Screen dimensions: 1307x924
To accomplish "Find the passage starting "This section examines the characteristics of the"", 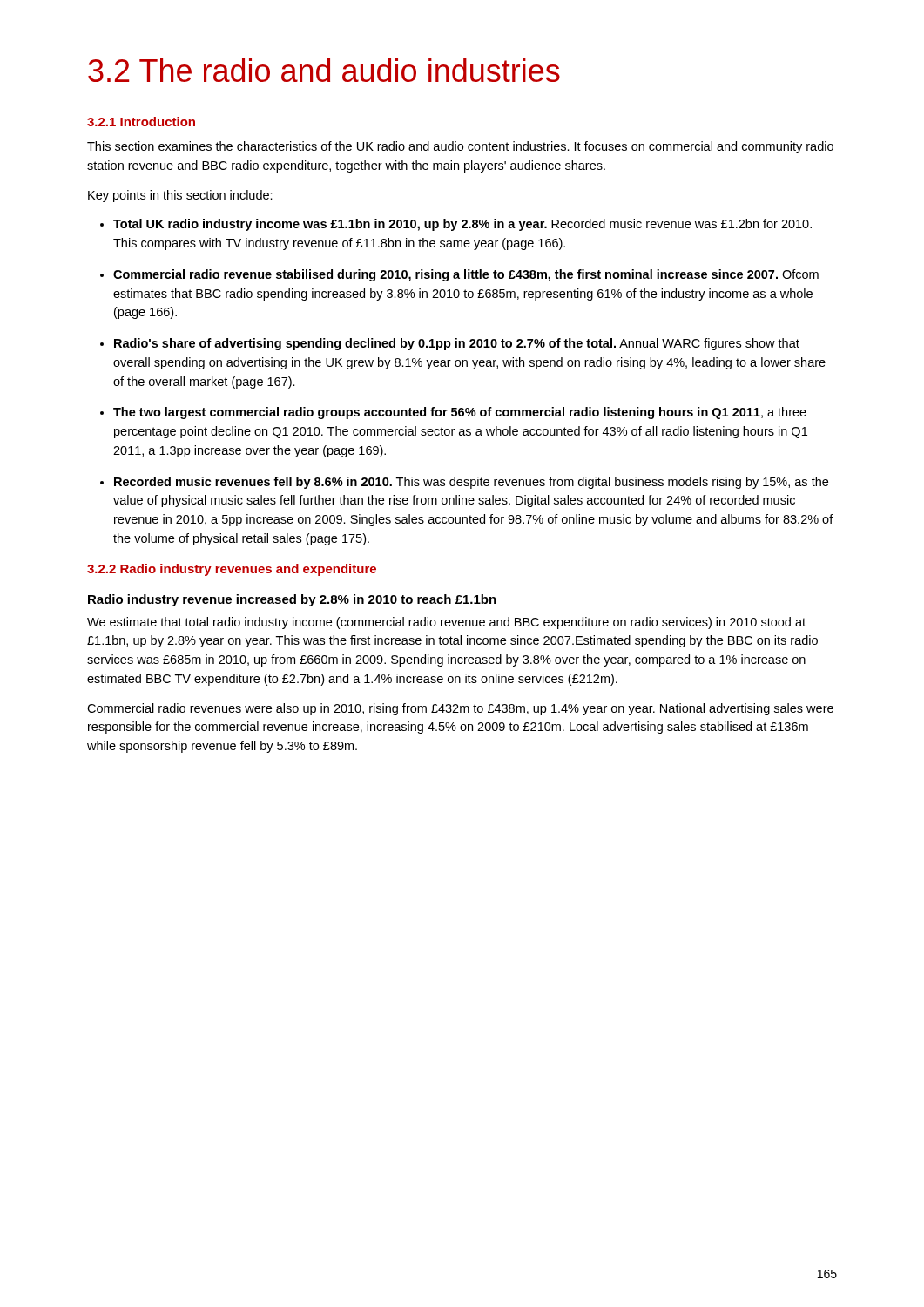I will (x=461, y=156).
